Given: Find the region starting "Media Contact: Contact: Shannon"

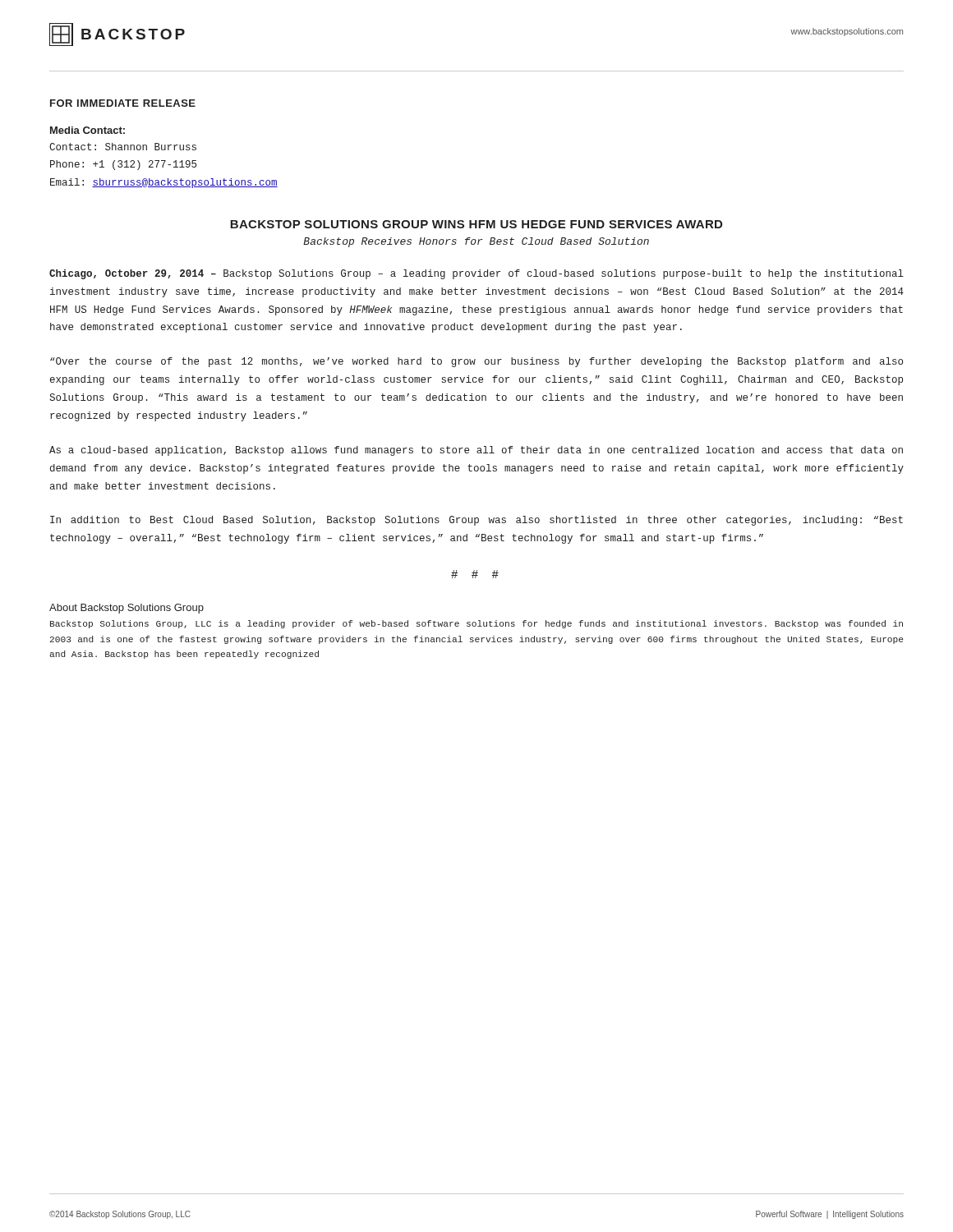Looking at the screenshot, I should [x=87, y=130].
